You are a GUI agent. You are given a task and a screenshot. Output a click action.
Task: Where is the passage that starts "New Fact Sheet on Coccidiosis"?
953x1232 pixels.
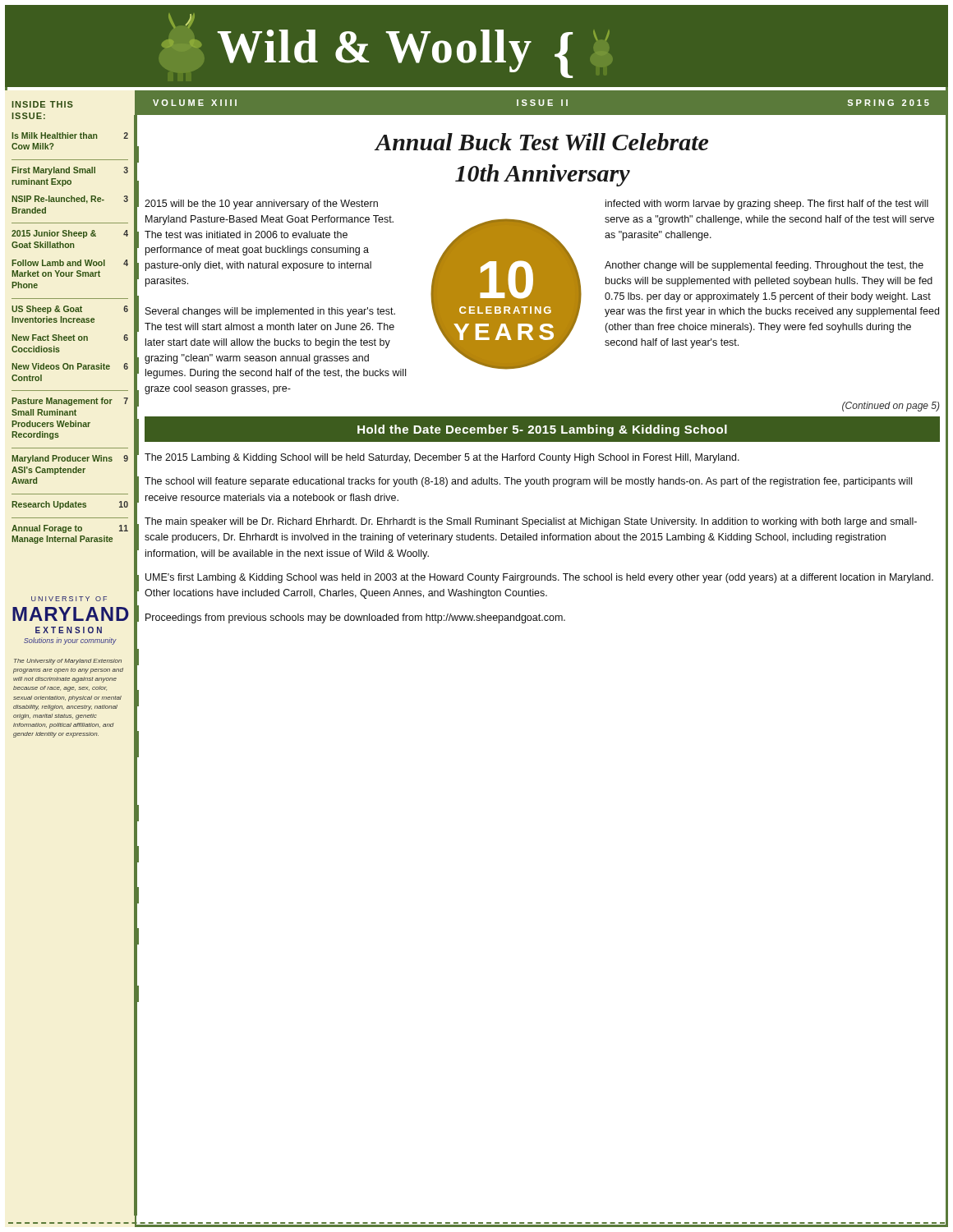(x=70, y=344)
